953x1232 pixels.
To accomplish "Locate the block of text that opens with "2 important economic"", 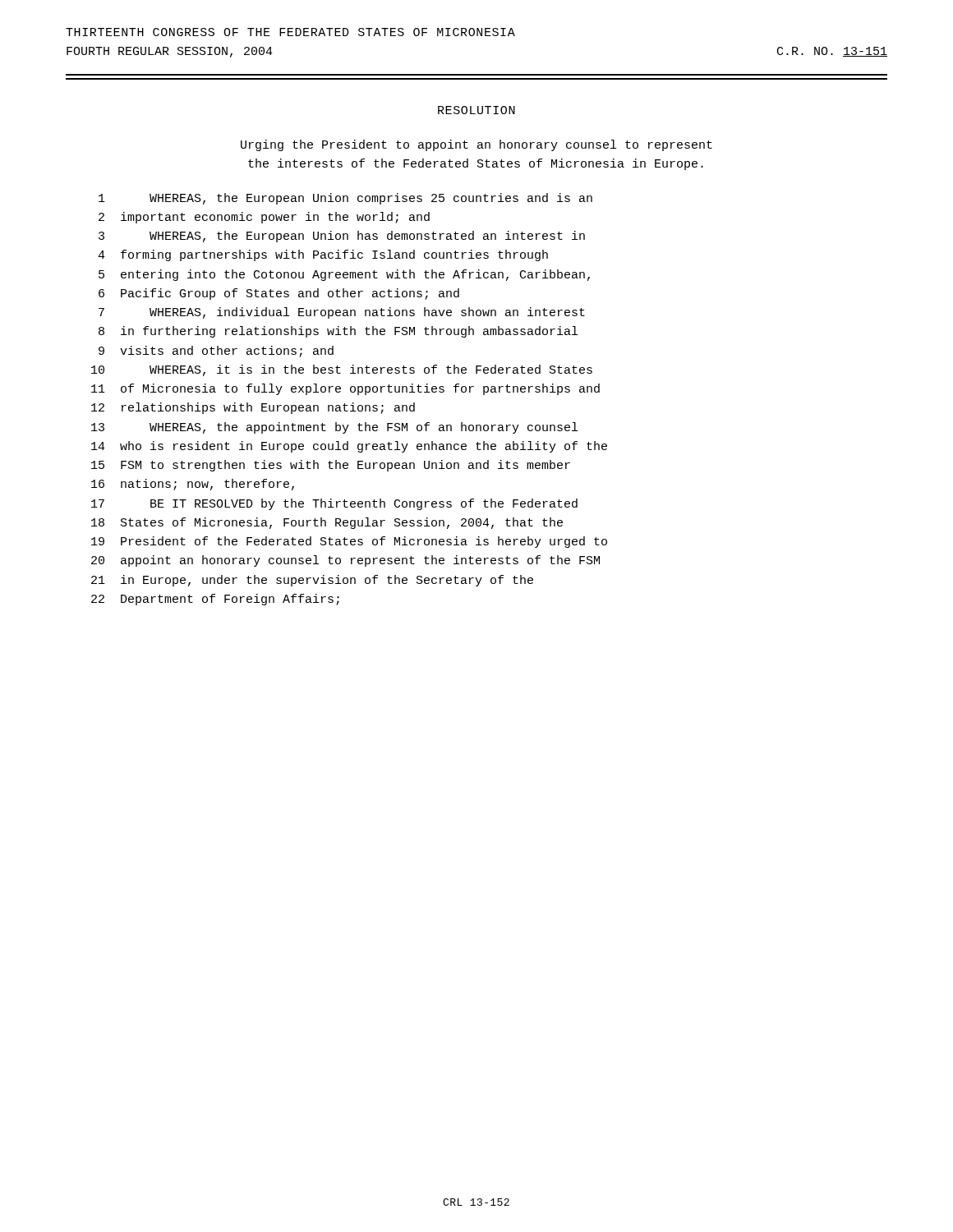I will pos(264,218).
